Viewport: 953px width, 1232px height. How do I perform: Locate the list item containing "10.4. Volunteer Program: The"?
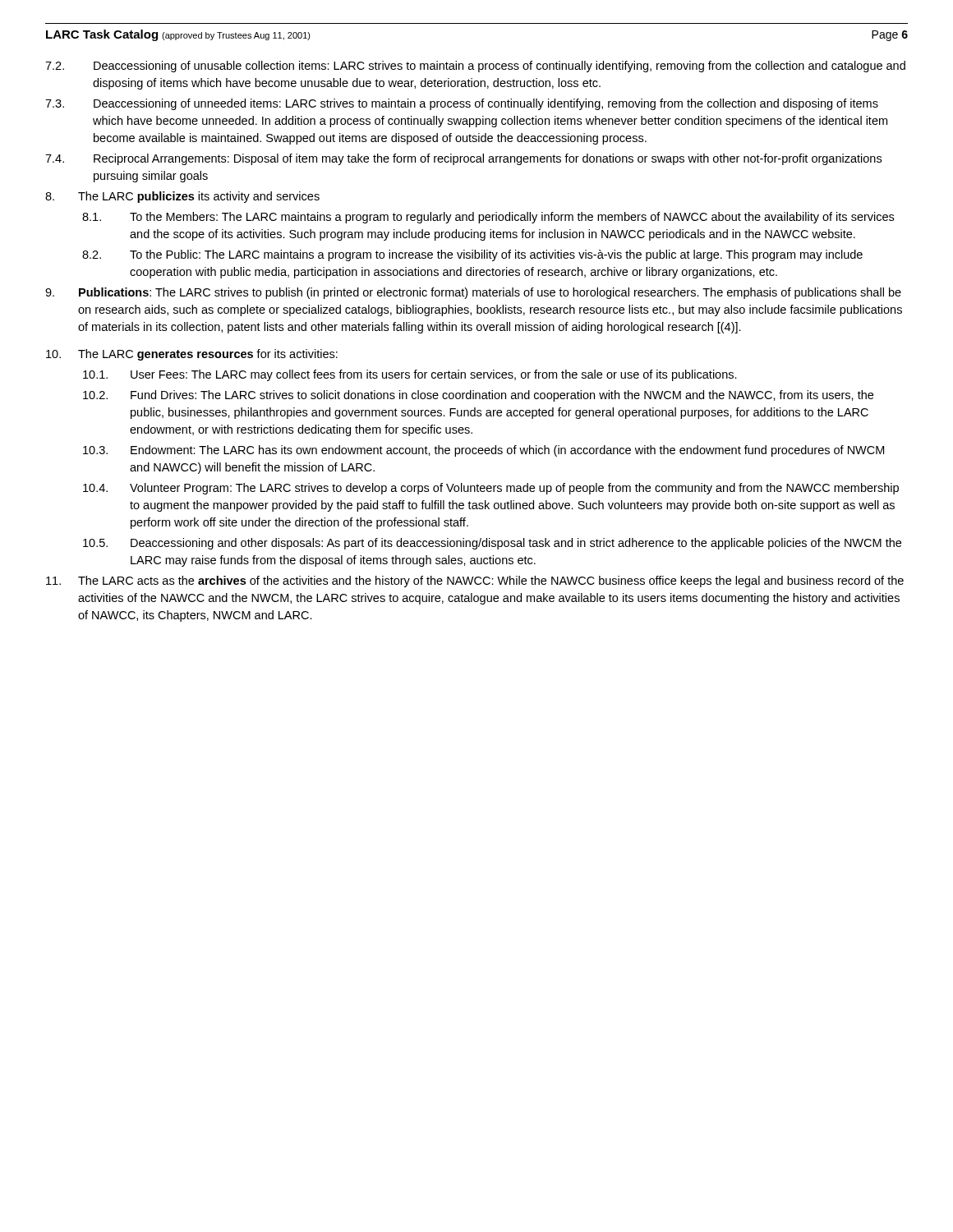[495, 506]
